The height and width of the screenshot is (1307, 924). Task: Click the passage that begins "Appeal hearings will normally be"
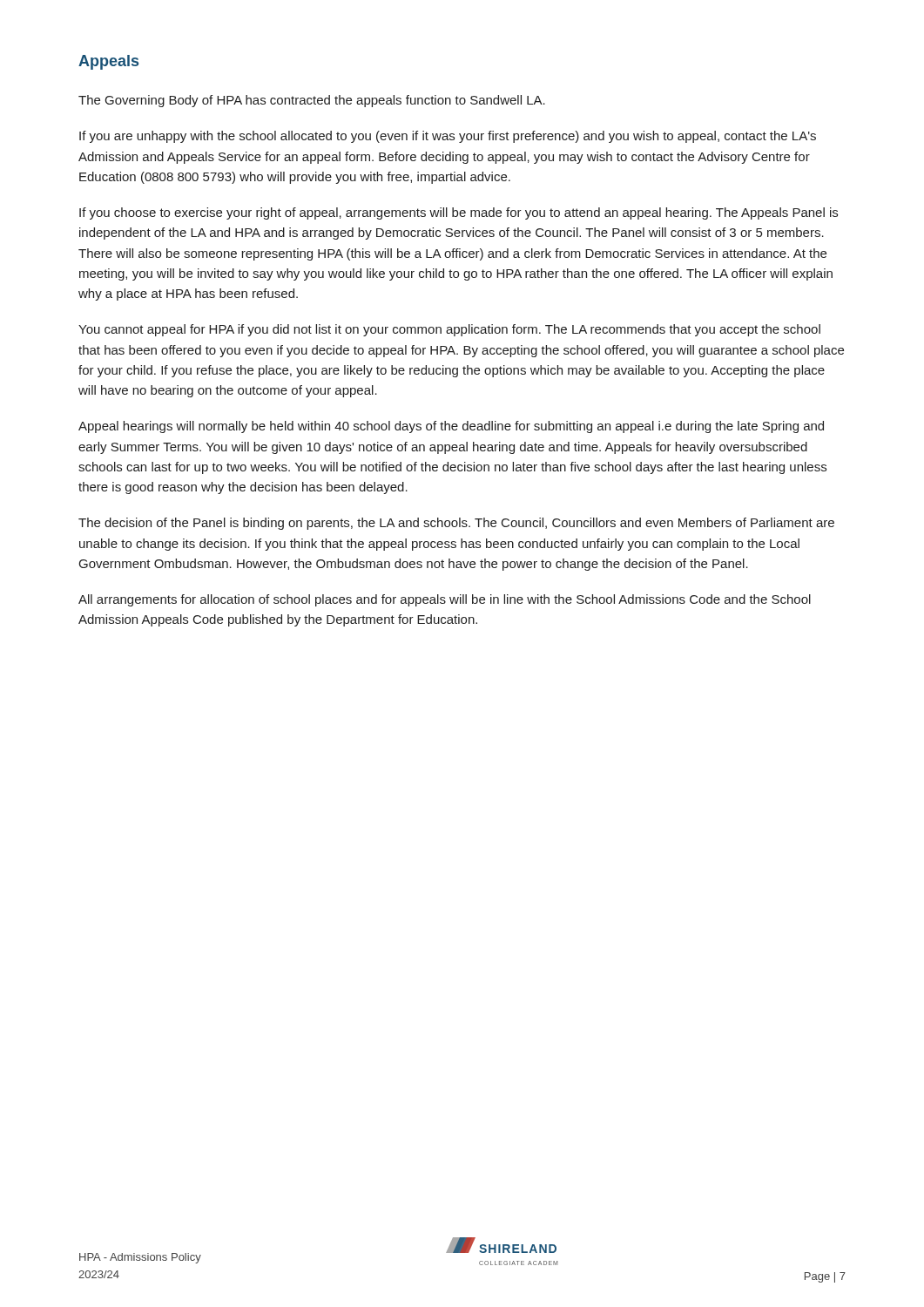[x=453, y=456]
